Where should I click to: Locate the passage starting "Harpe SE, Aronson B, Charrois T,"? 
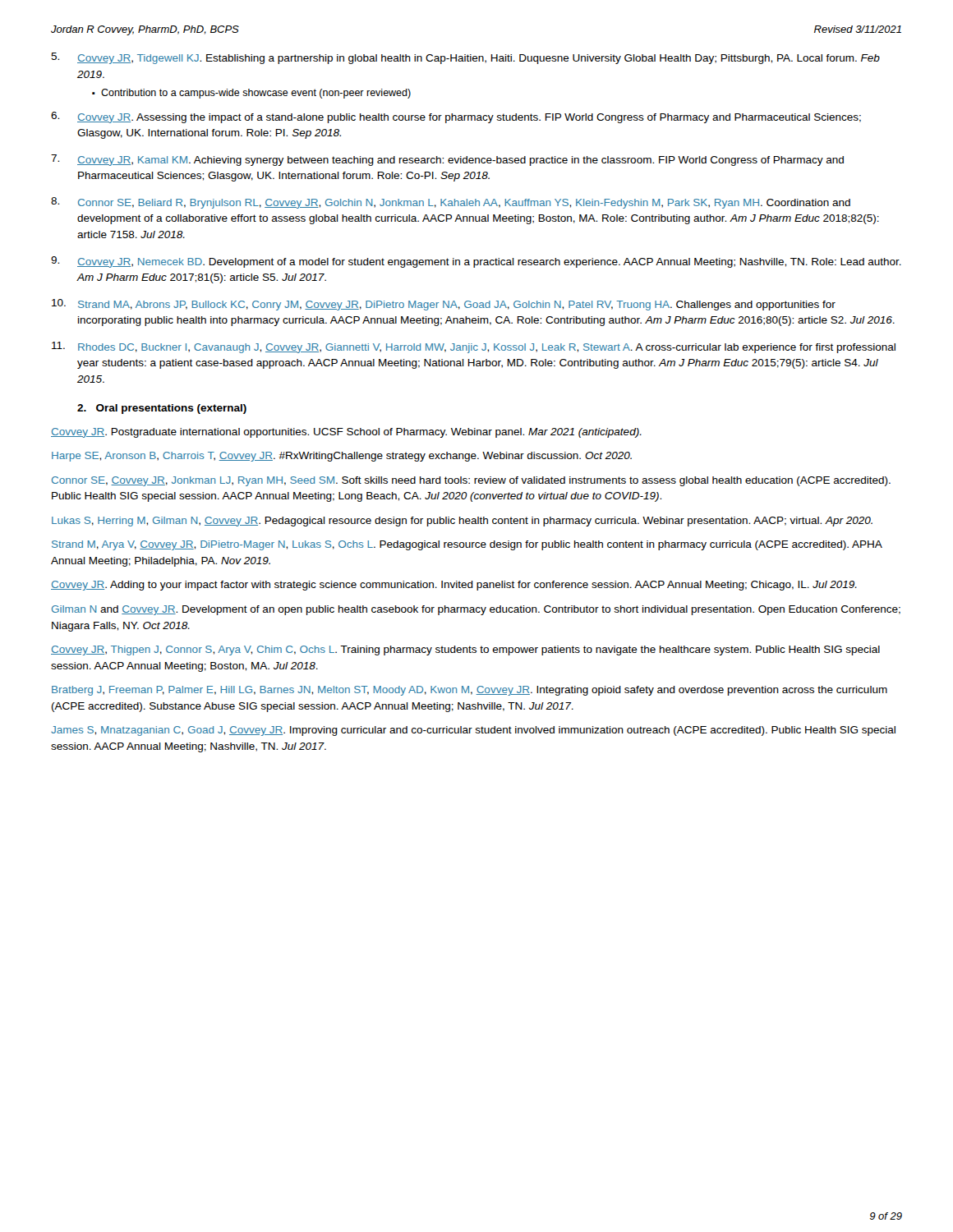pos(476,456)
